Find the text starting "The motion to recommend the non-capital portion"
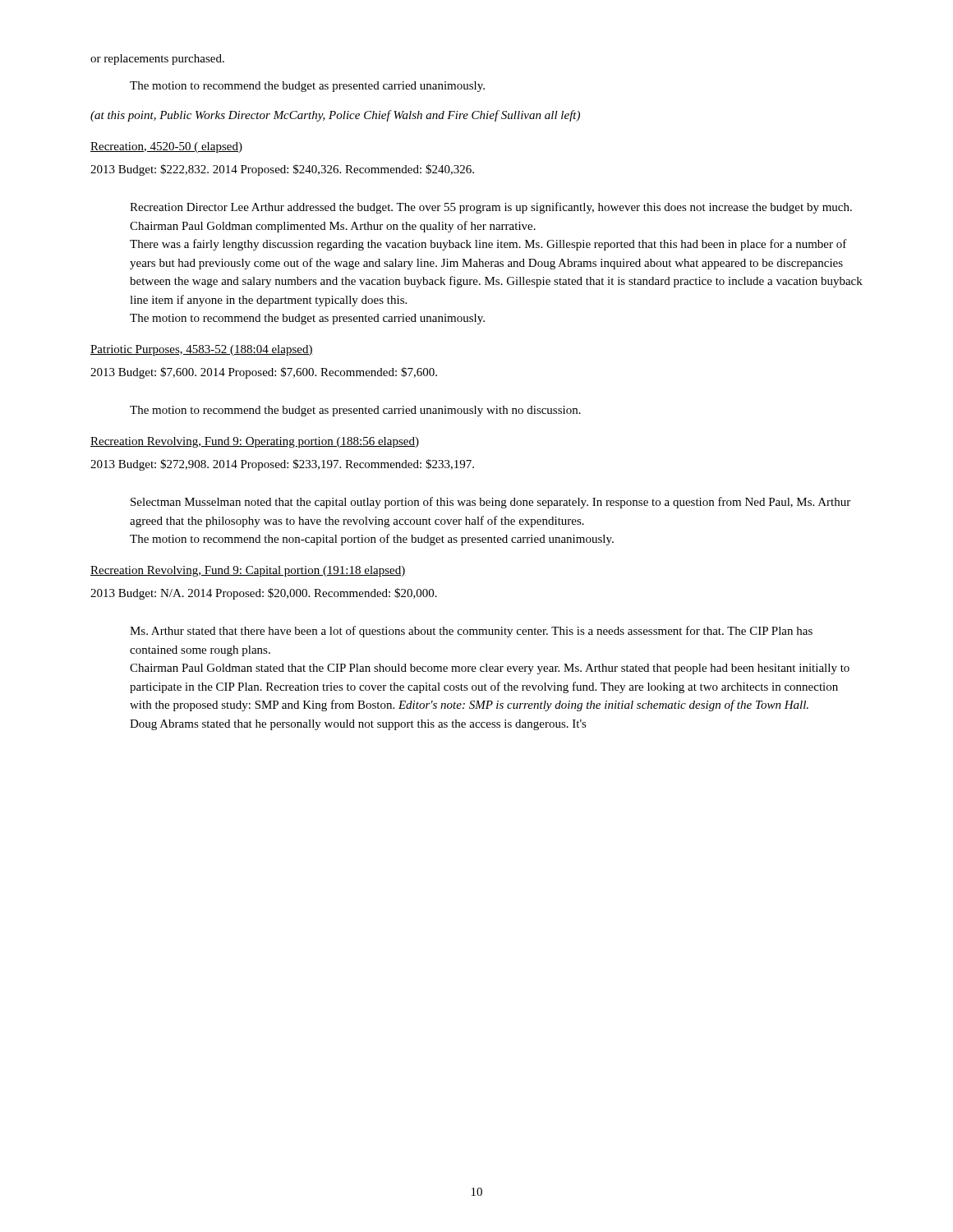Viewport: 953px width, 1232px height. pyautogui.click(x=372, y=539)
